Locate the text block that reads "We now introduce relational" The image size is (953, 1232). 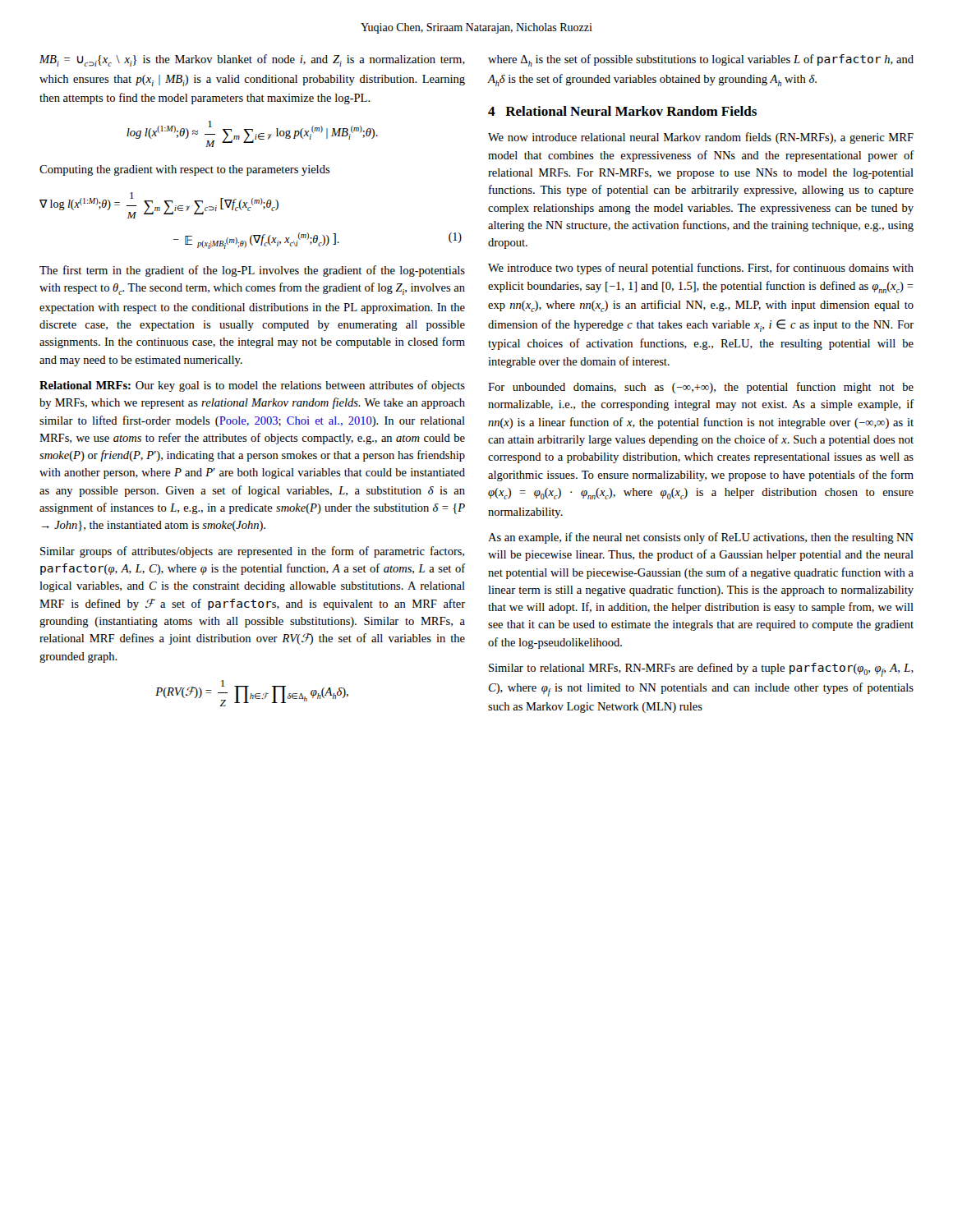coord(701,190)
